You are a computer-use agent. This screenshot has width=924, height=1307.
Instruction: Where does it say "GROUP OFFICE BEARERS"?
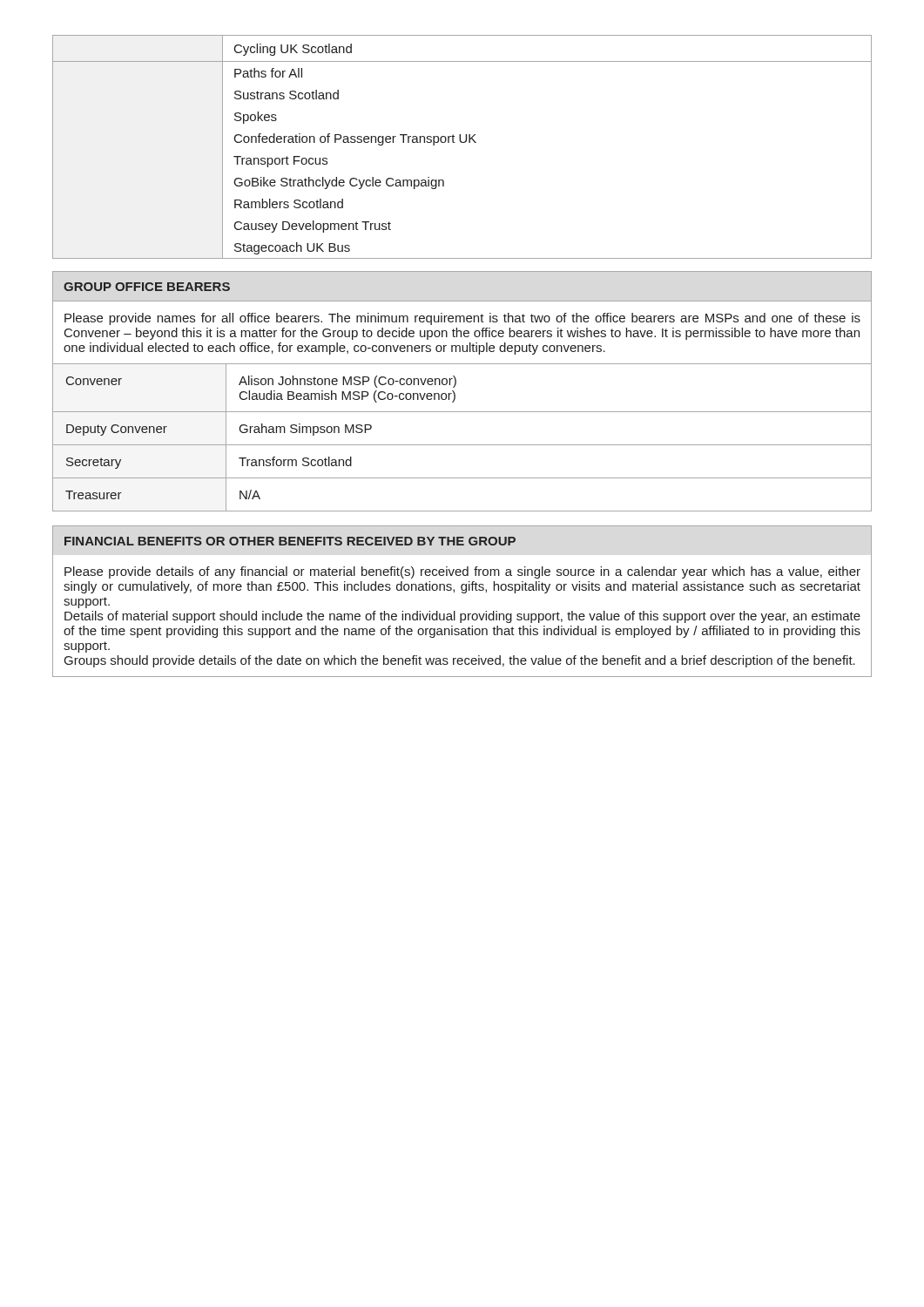click(147, 286)
